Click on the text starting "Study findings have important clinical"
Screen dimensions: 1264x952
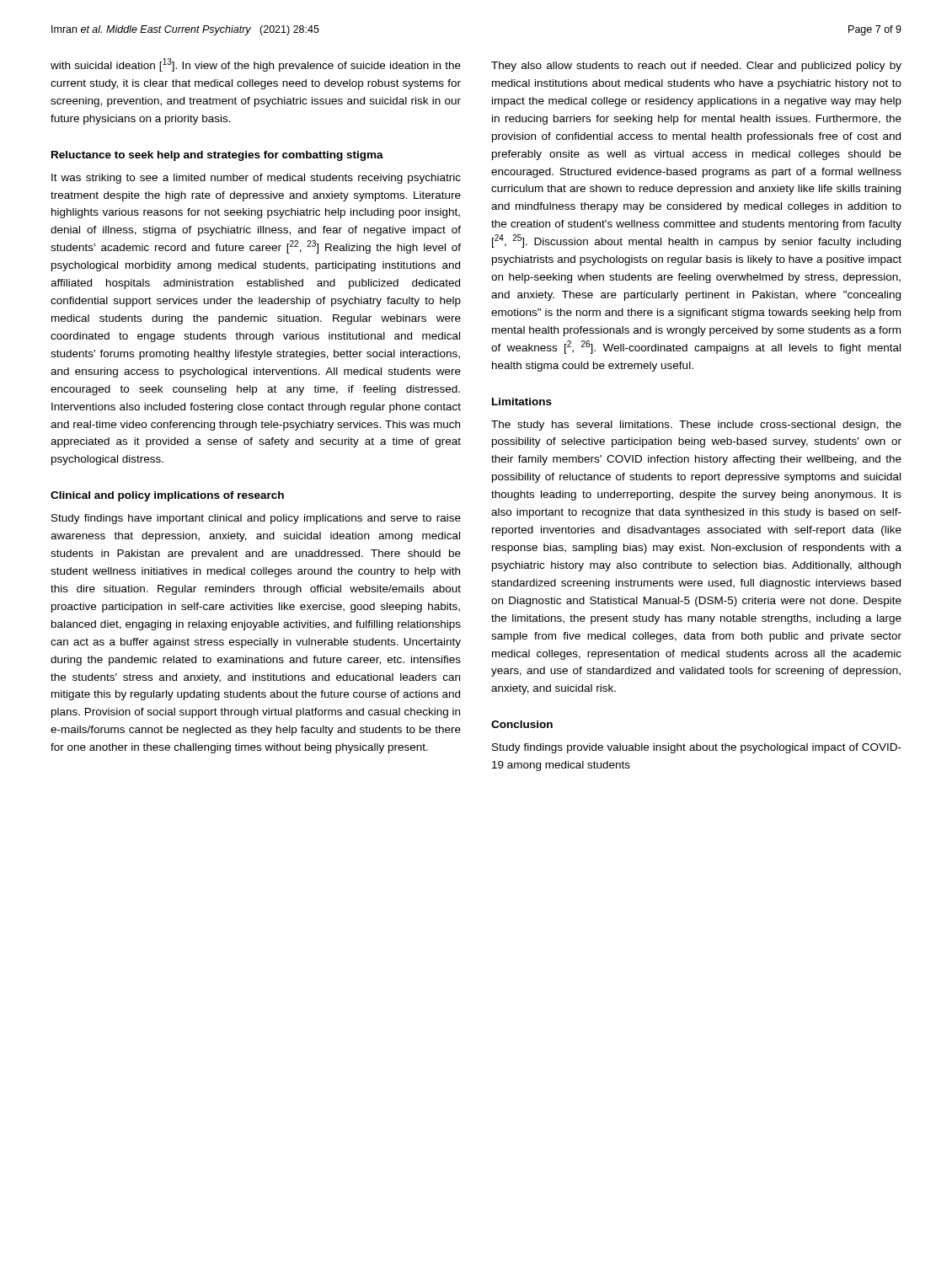pos(256,633)
